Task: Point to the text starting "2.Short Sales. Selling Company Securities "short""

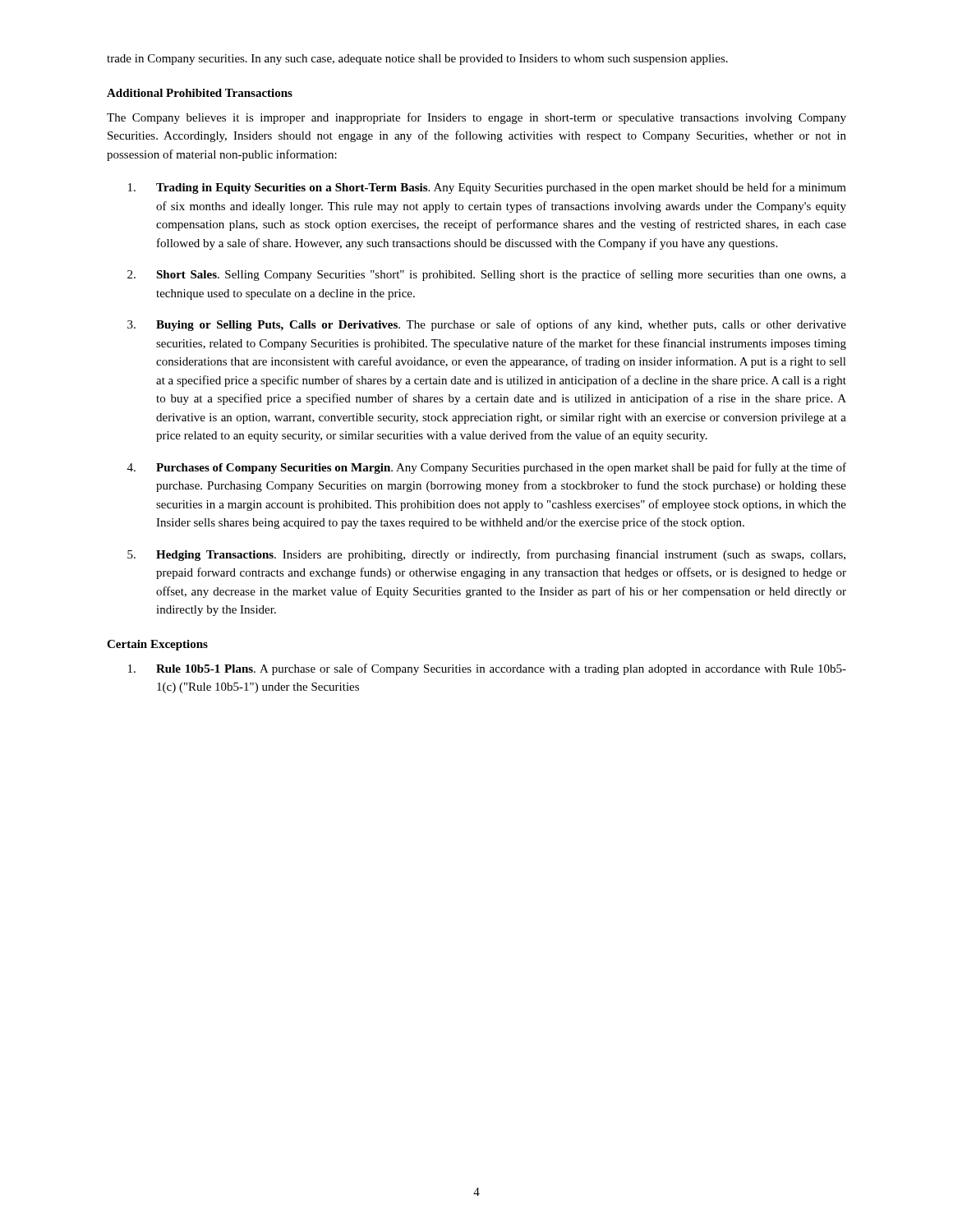Action: pyautogui.click(x=476, y=284)
